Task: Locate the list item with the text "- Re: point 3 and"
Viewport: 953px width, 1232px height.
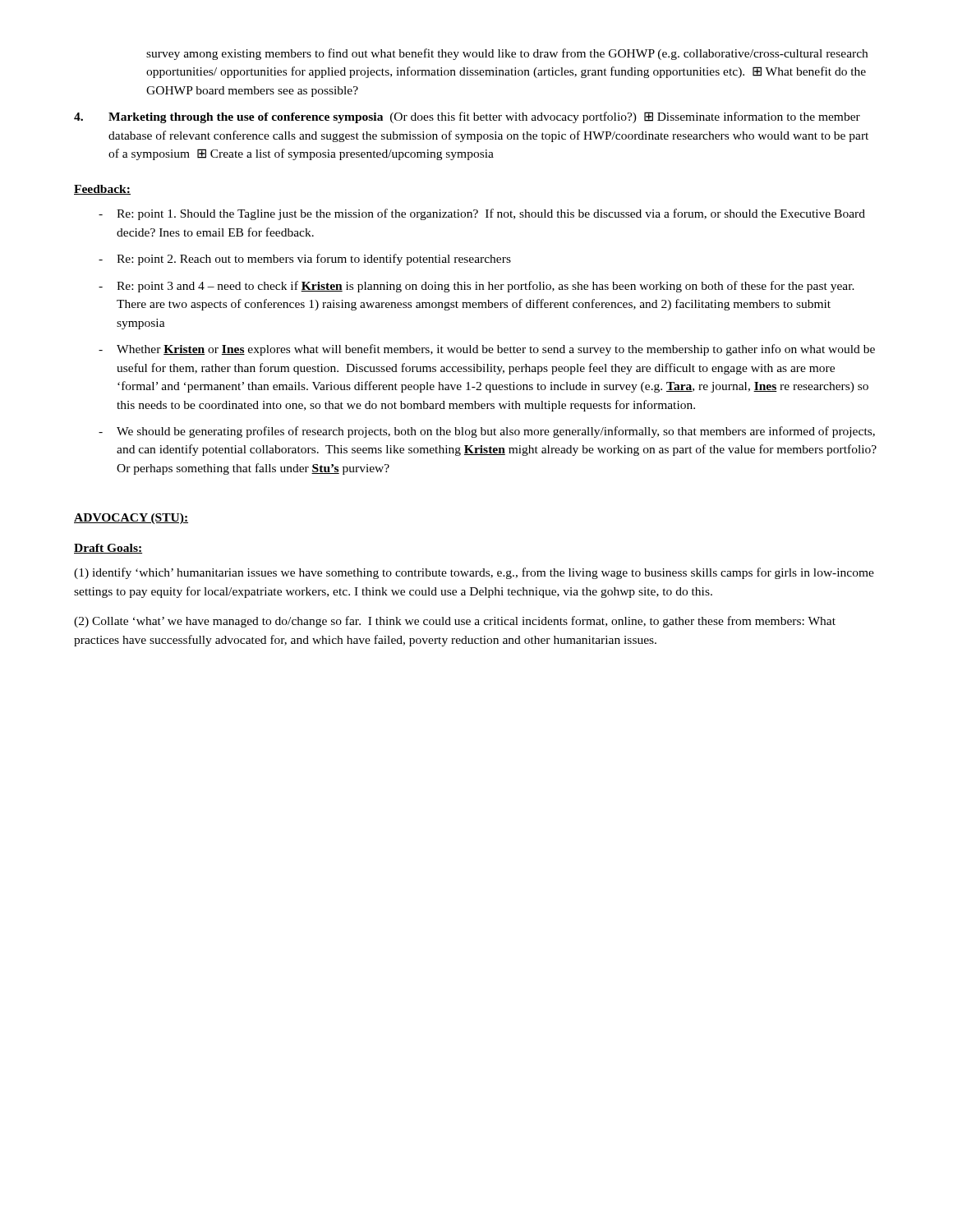Action: pyautogui.click(x=489, y=304)
